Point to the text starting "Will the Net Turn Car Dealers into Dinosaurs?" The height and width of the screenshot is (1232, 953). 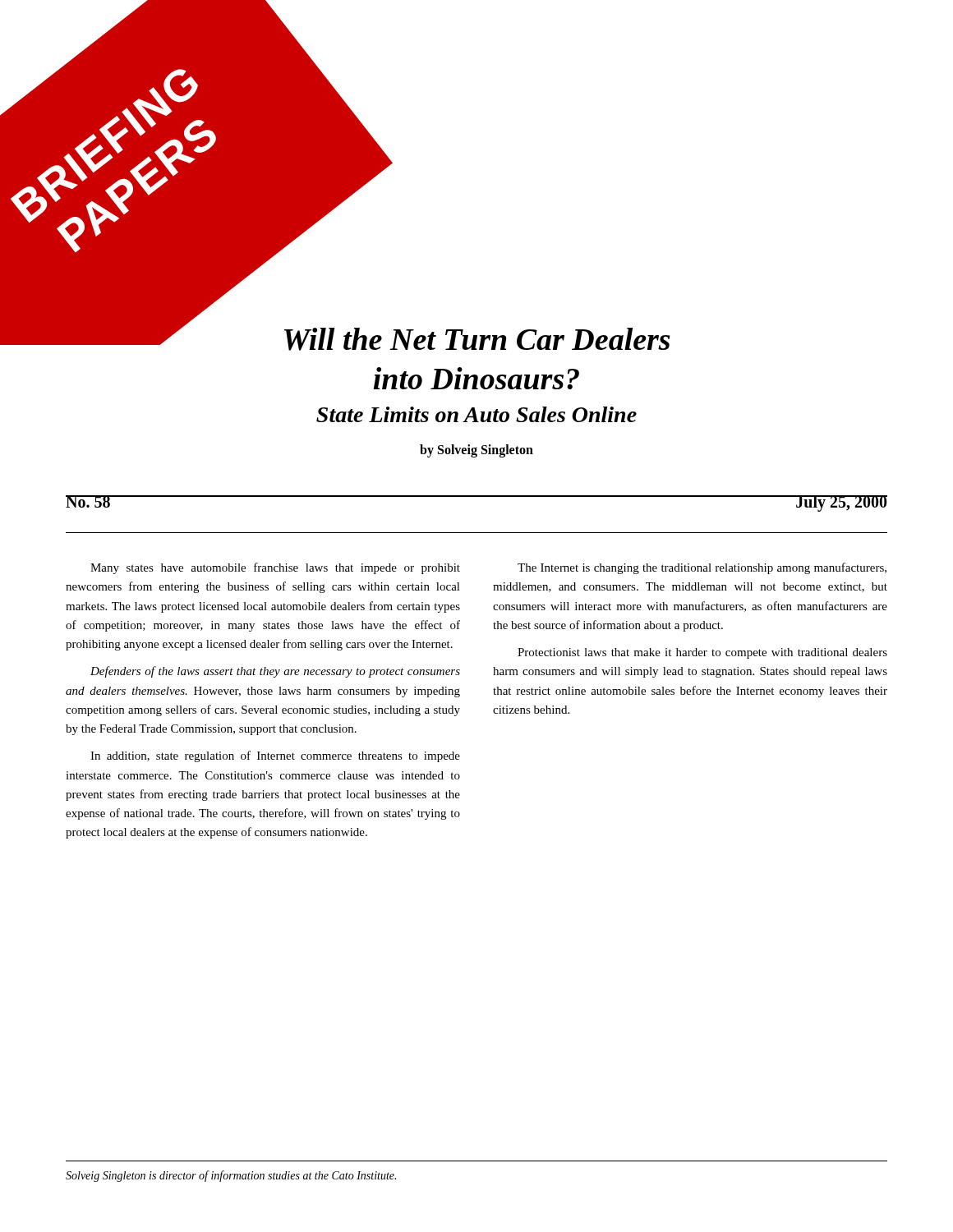(x=476, y=389)
